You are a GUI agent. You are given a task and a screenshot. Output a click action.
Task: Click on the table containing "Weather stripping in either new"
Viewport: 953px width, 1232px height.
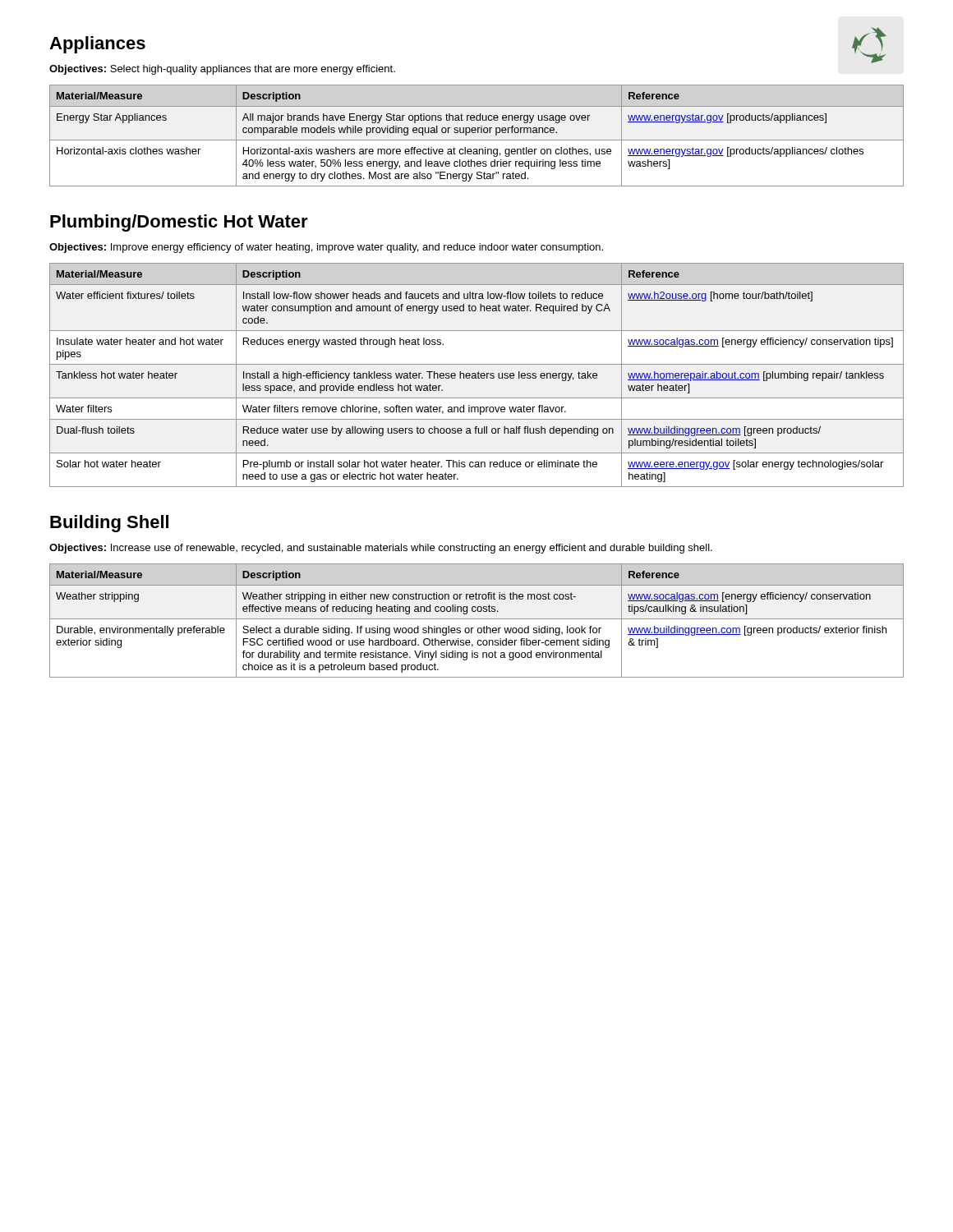pyautogui.click(x=476, y=620)
